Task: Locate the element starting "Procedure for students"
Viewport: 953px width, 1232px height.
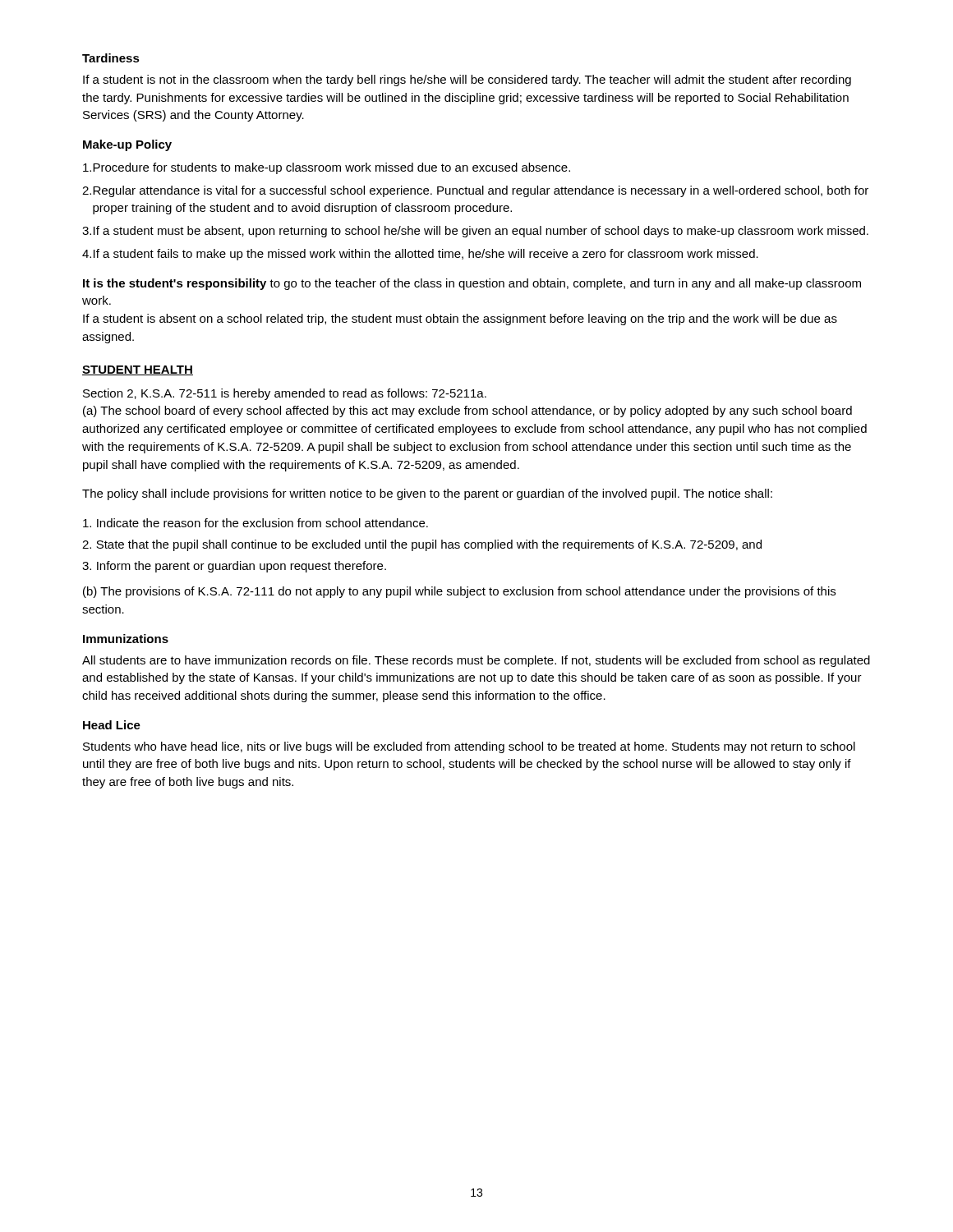Action: (327, 167)
